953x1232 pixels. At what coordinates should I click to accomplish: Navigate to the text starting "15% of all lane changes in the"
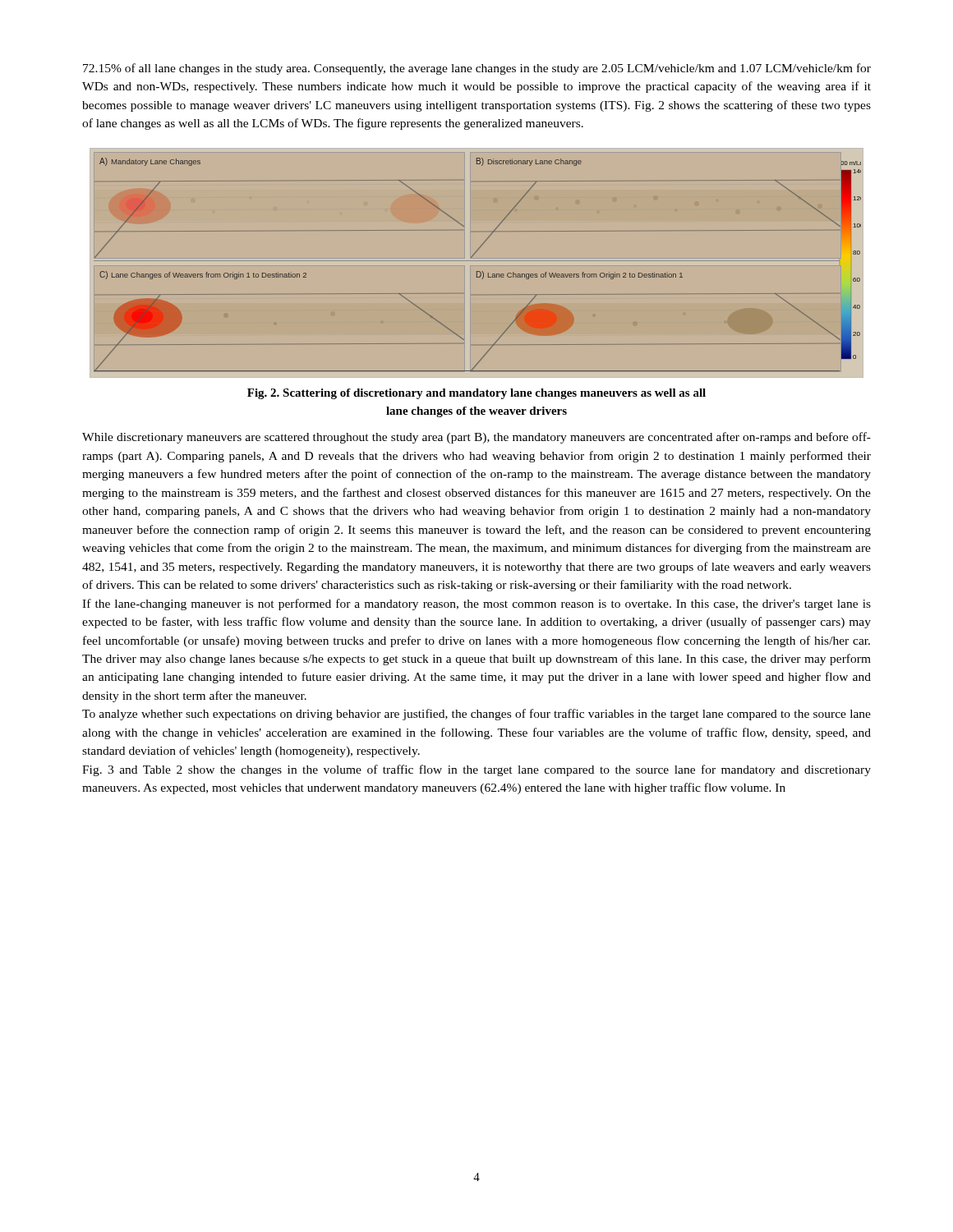pyautogui.click(x=476, y=95)
